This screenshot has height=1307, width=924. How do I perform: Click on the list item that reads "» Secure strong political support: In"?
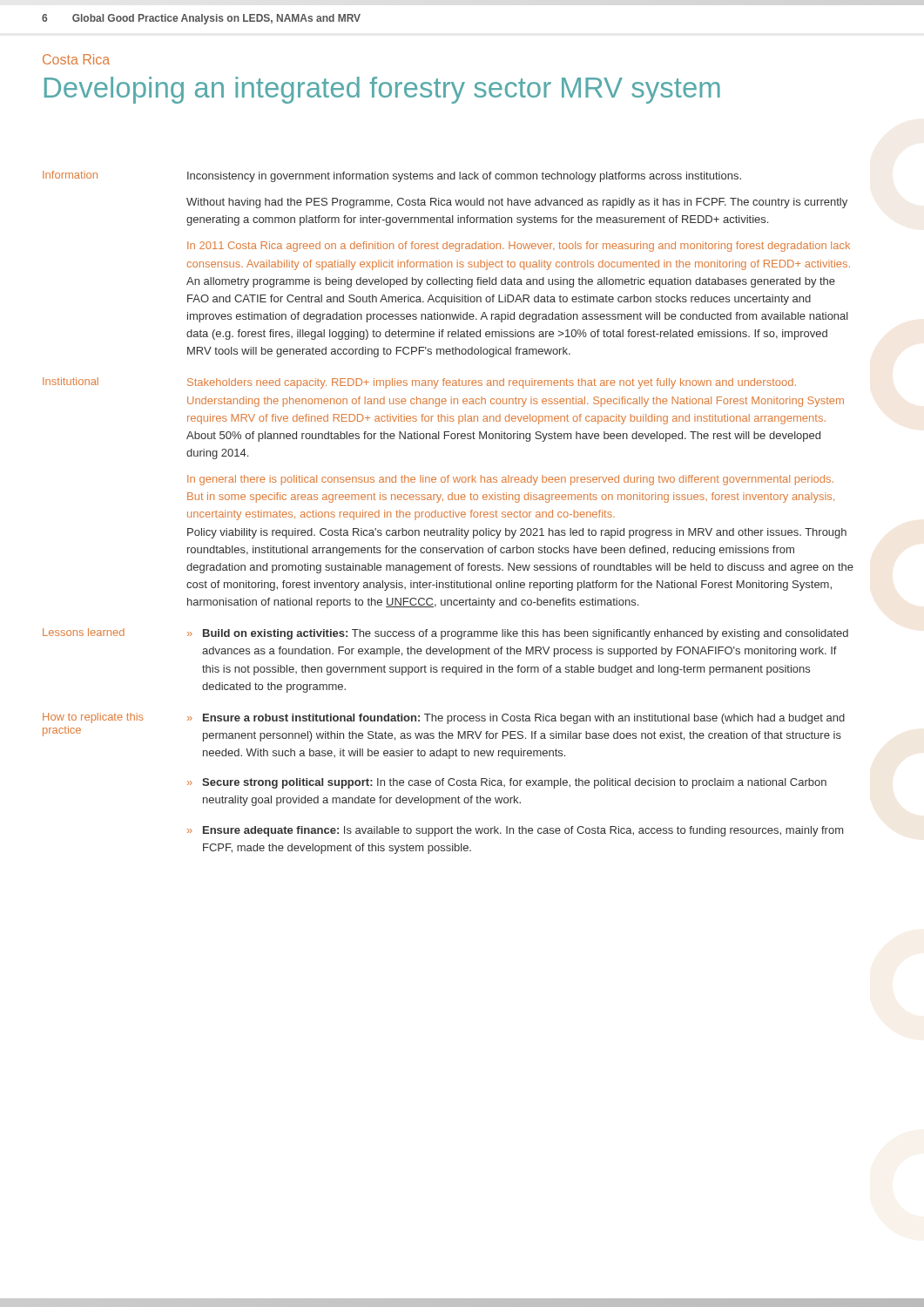click(x=520, y=791)
